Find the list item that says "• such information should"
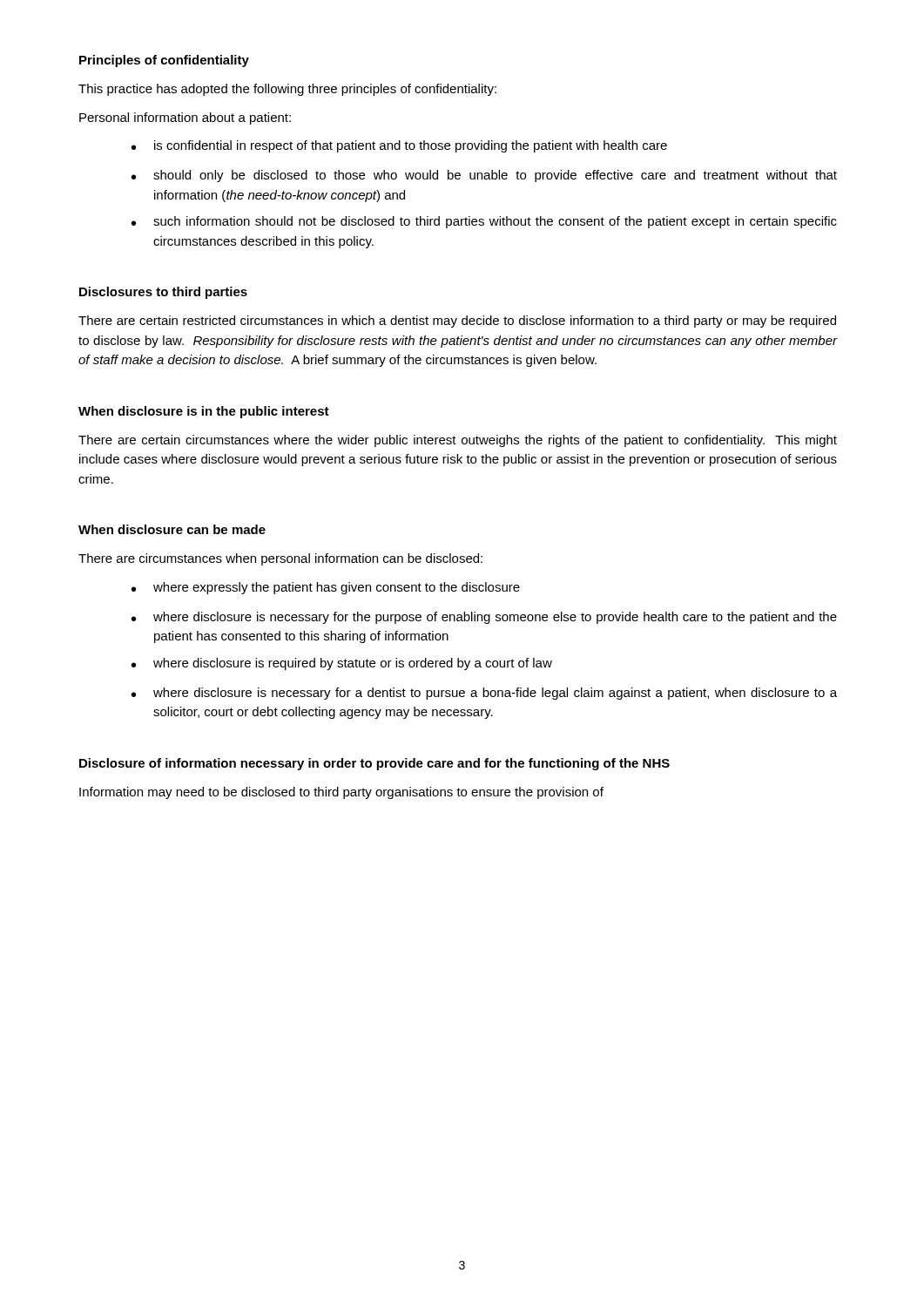This screenshot has height=1307, width=924. coord(484,231)
